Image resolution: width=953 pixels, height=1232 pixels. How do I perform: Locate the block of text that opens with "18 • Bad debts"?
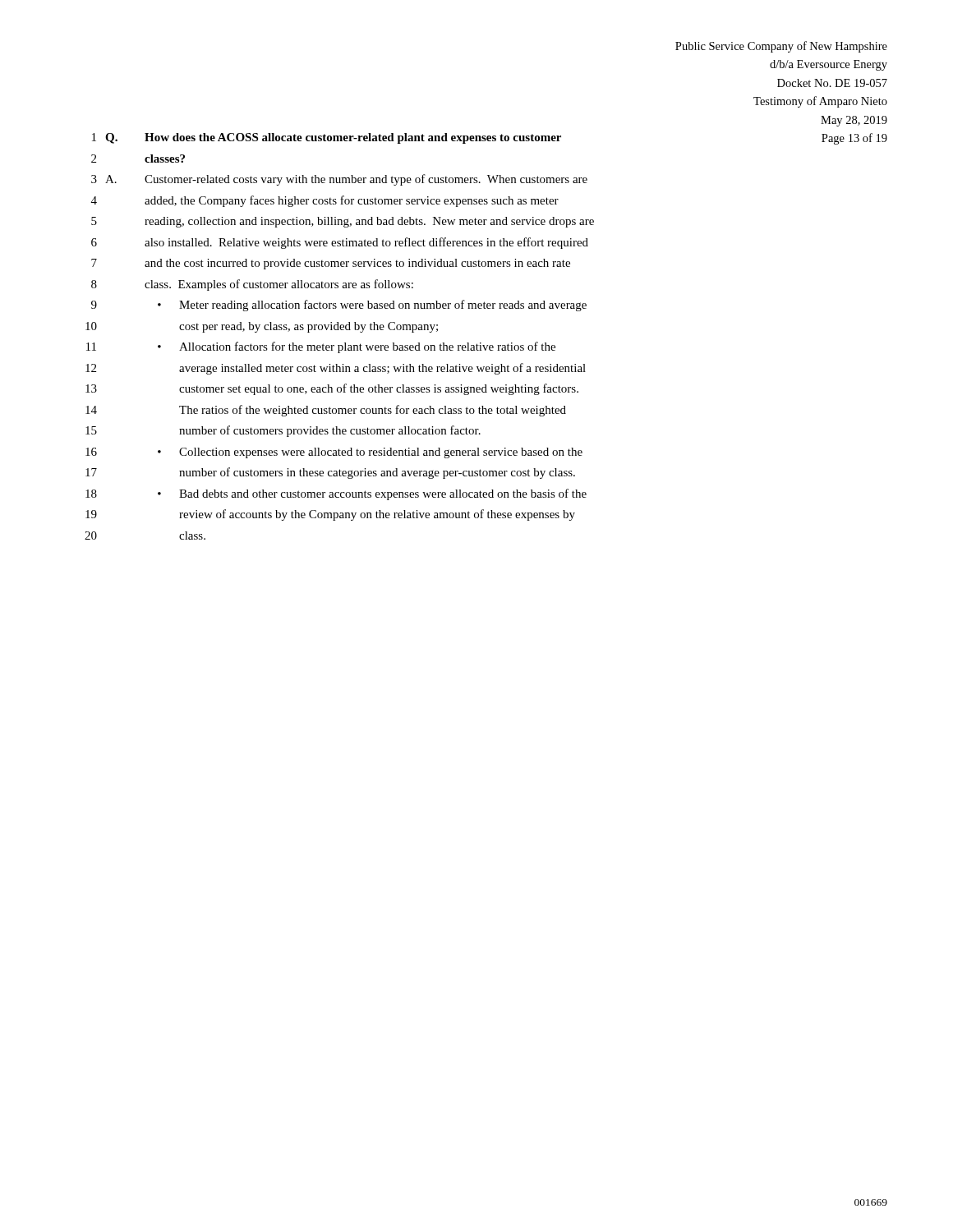pyautogui.click(x=476, y=515)
